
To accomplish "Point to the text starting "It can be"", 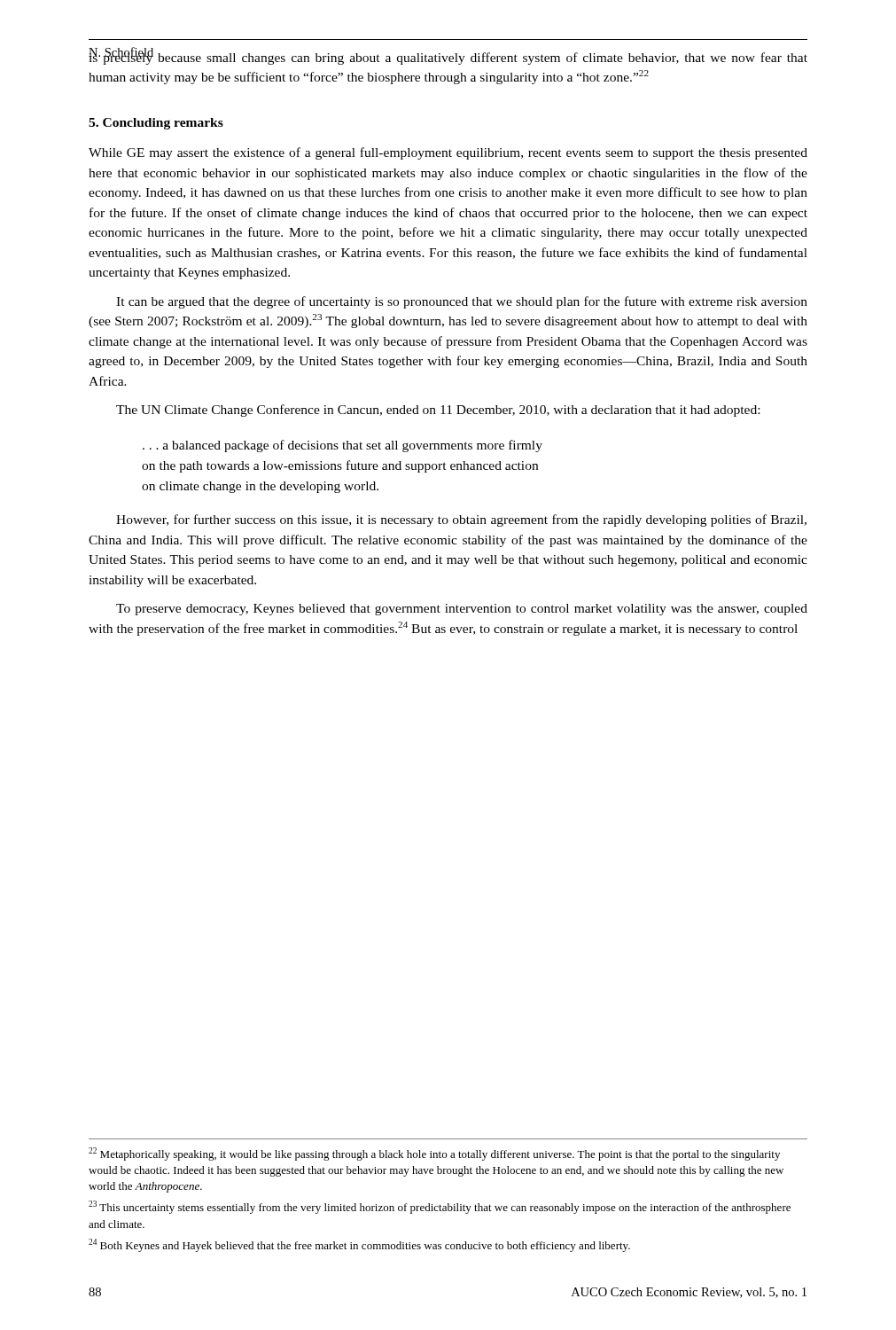I will tap(448, 341).
